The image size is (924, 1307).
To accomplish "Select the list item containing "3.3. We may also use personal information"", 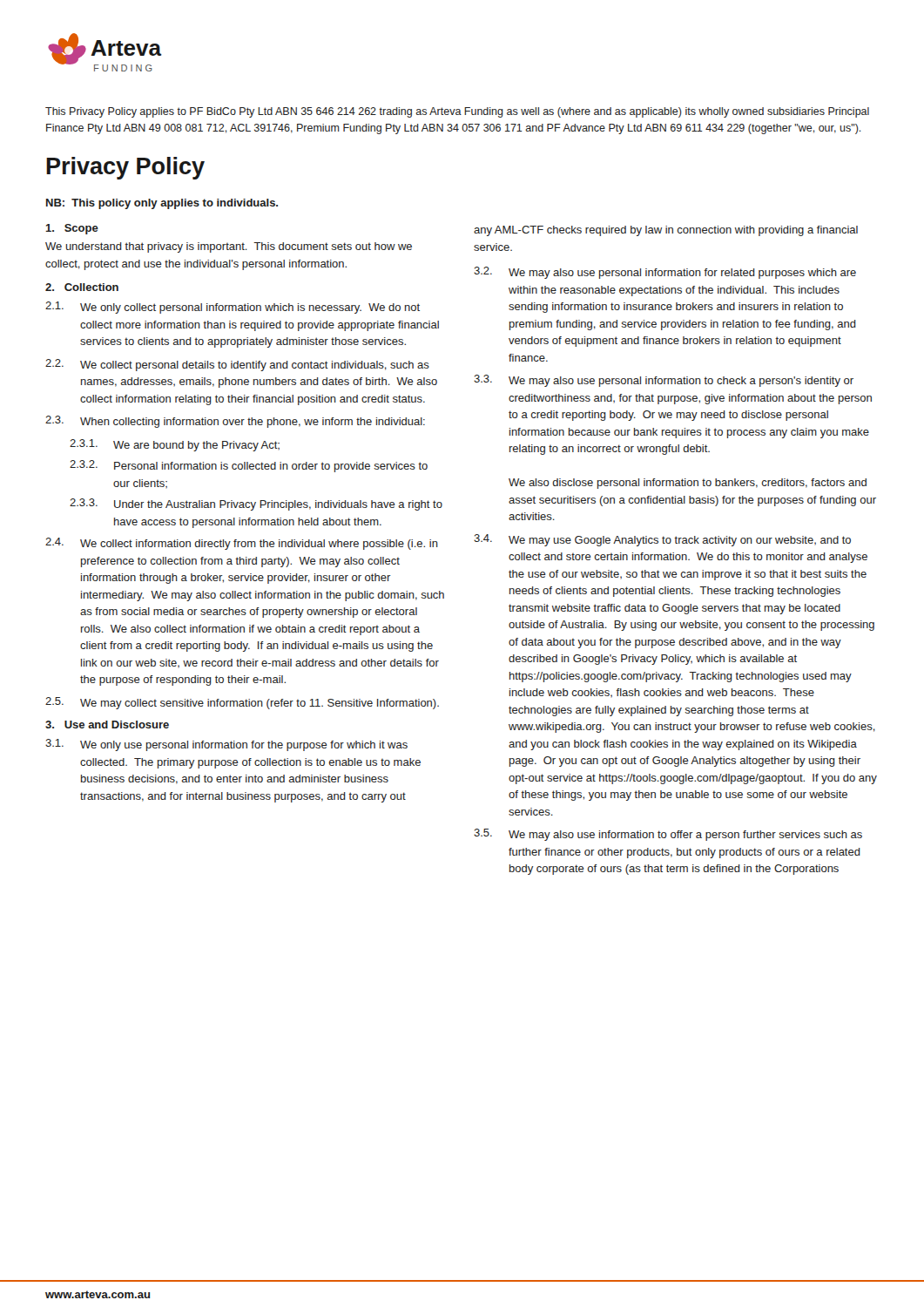I will click(676, 449).
